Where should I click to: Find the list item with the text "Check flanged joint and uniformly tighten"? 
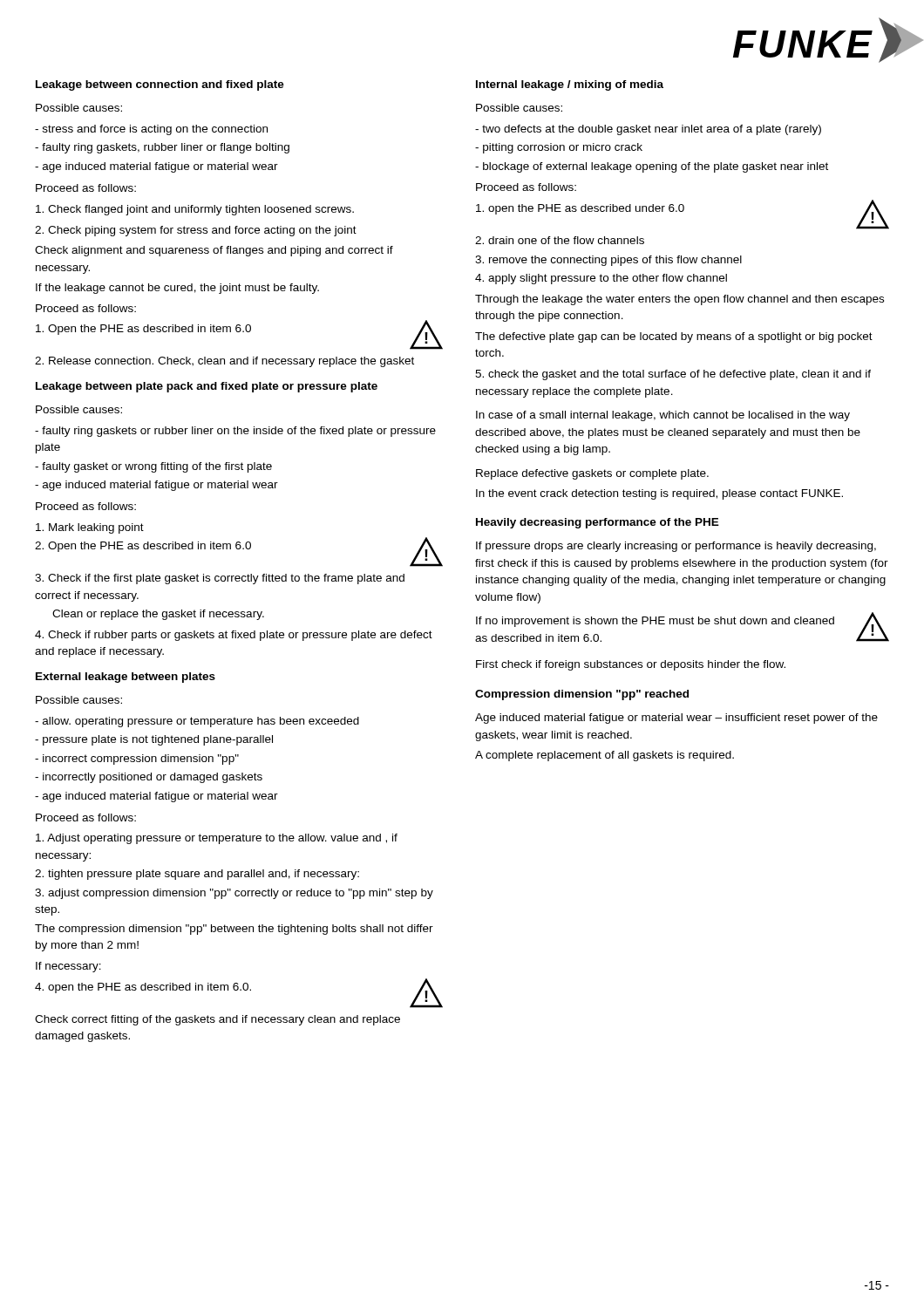(195, 209)
